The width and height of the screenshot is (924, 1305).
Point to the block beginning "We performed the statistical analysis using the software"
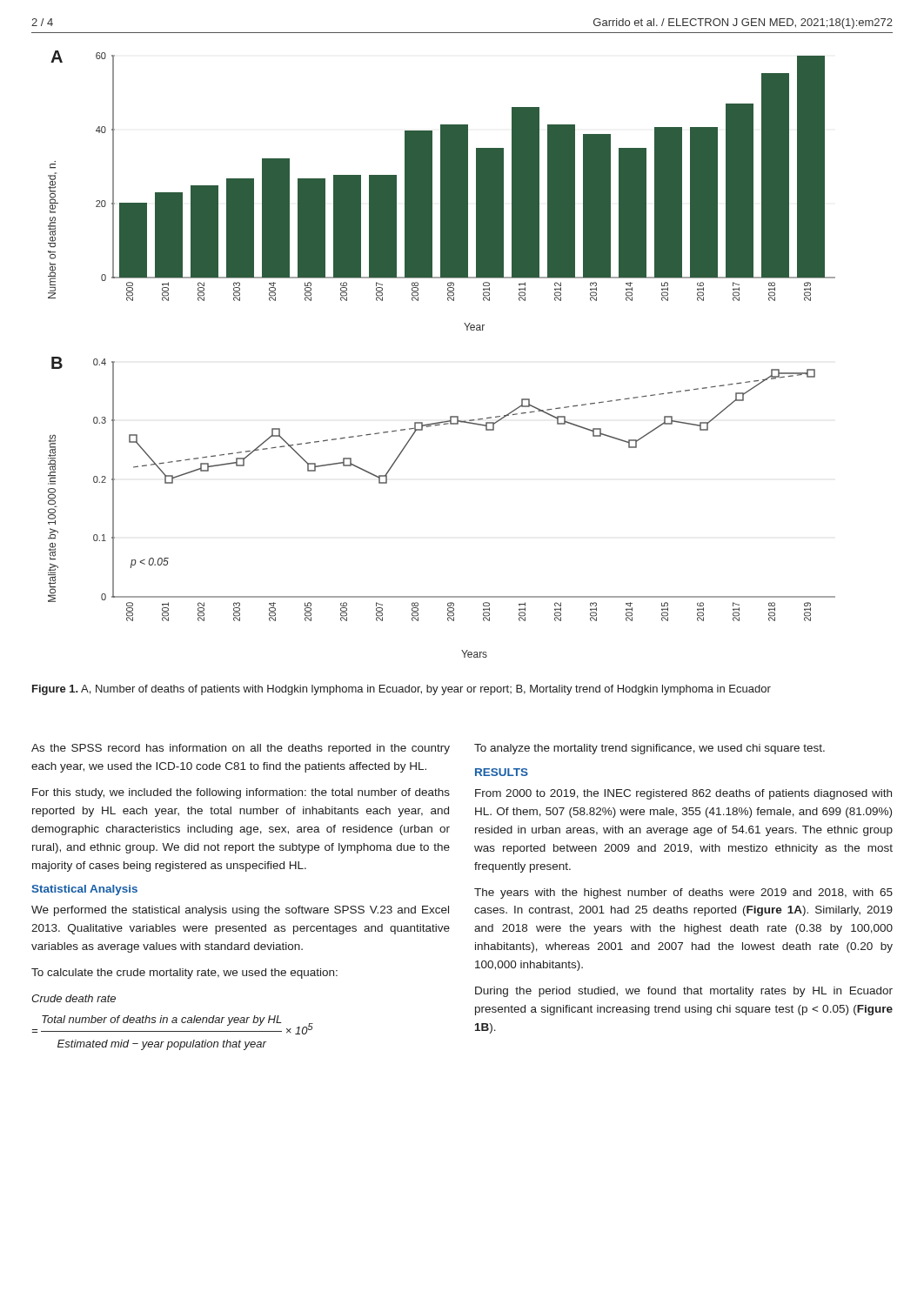point(241,928)
